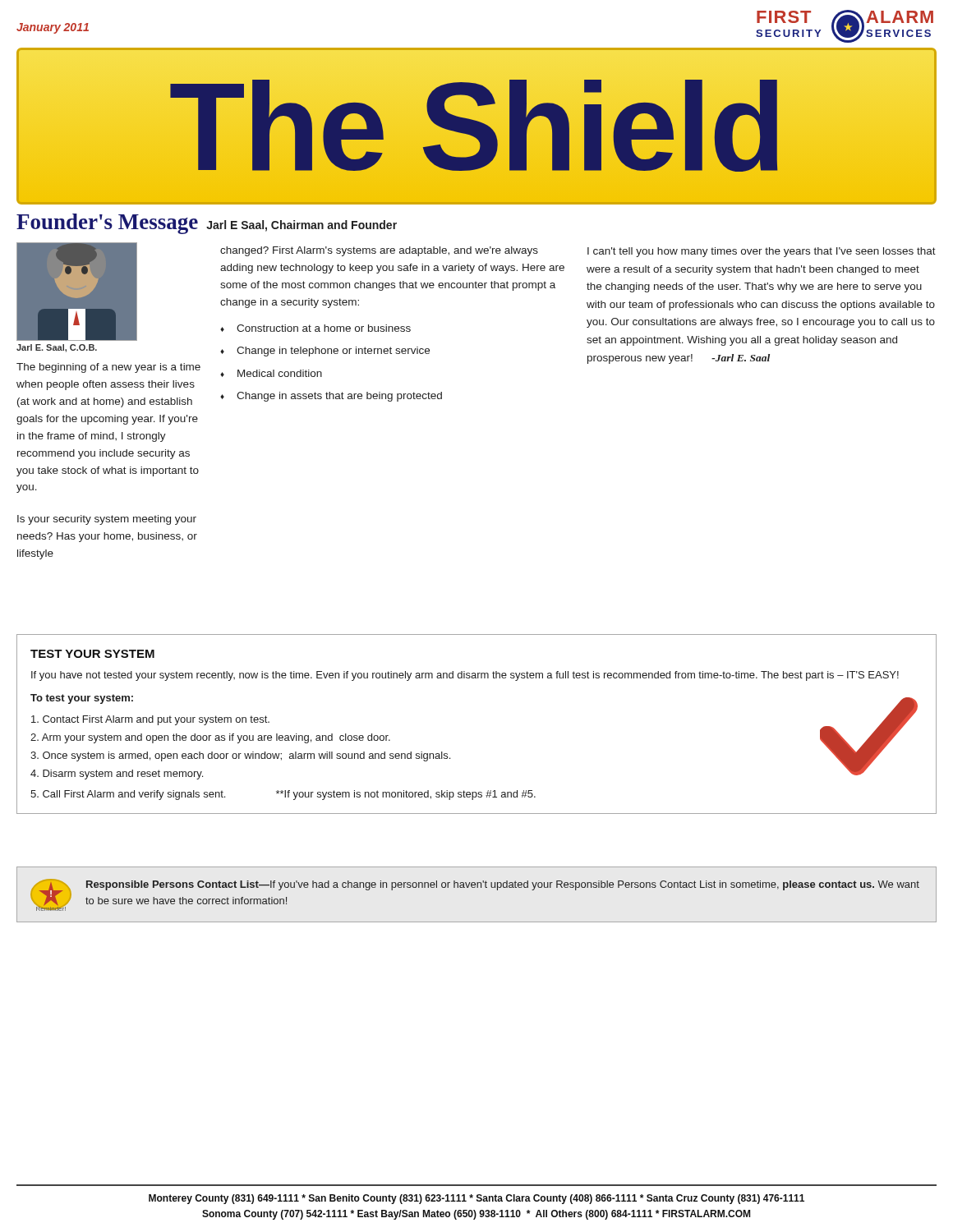Point to the block starting "Contact First Alarm"
The width and height of the screenshot is (953, 1232).
click(x=150, y=719)
